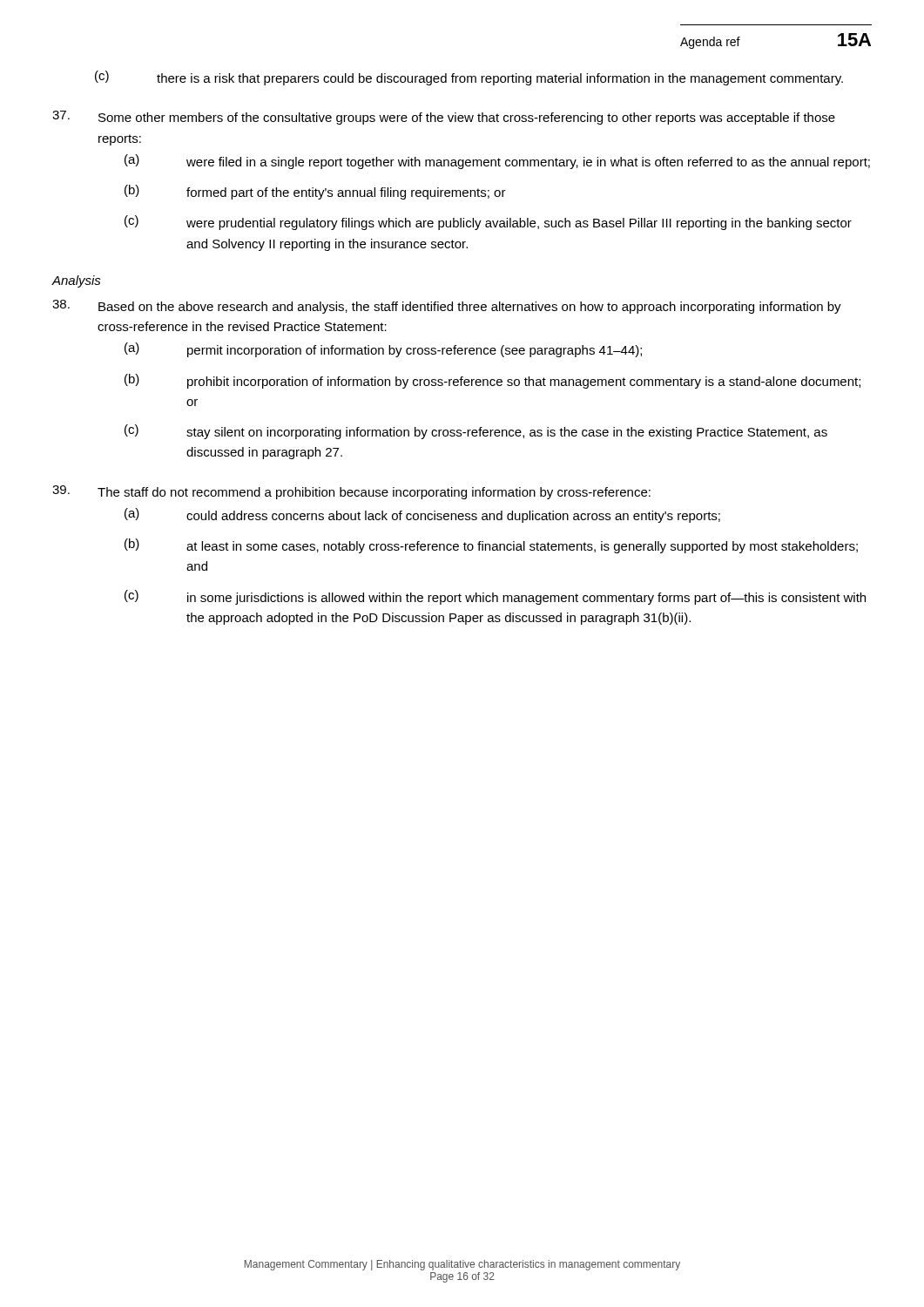Locate the list item containing "(c) were prudential regulatory"
Viewport: 924px width, 1307px height.
(485, 233)
